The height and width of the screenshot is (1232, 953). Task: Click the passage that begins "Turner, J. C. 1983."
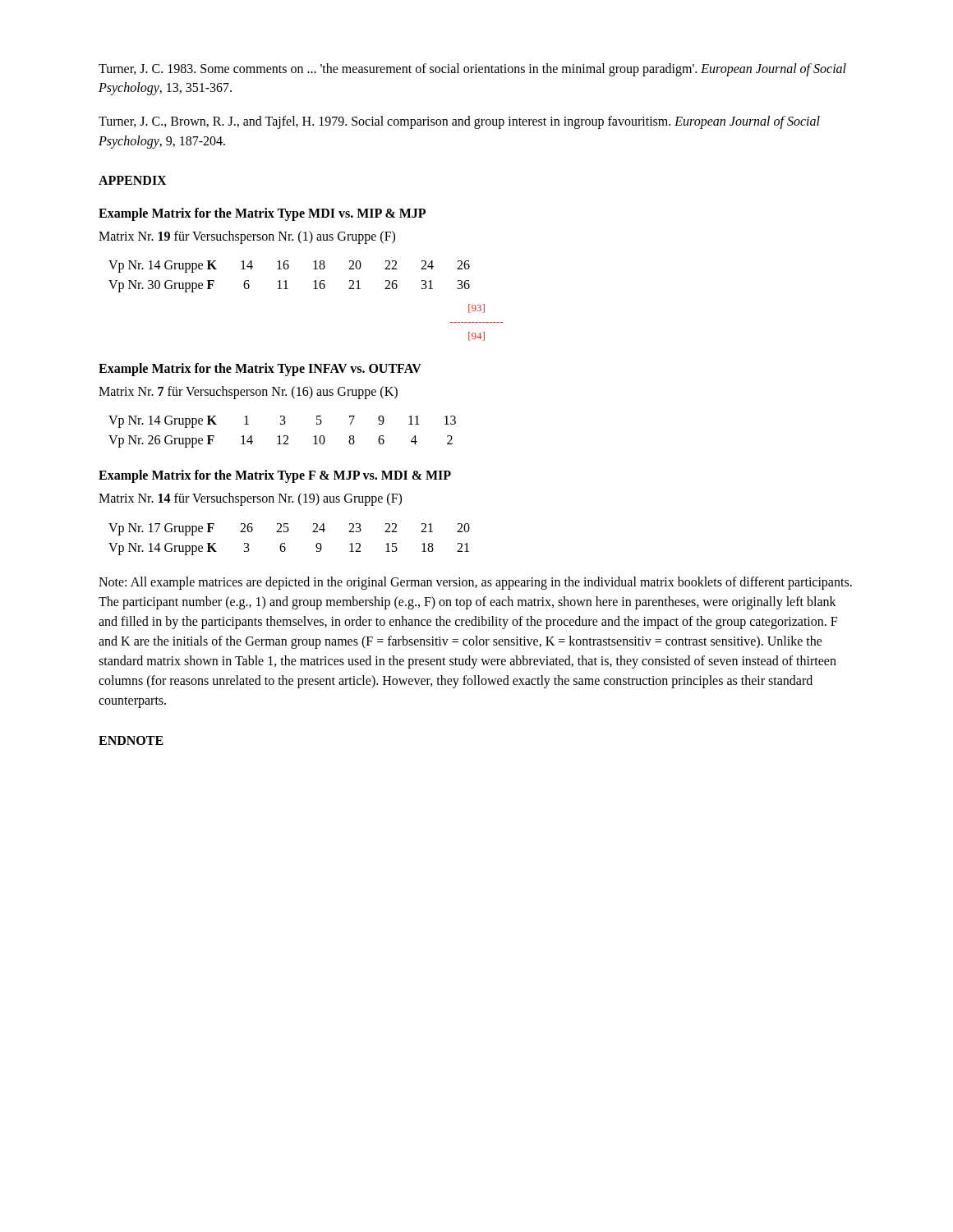472,78
